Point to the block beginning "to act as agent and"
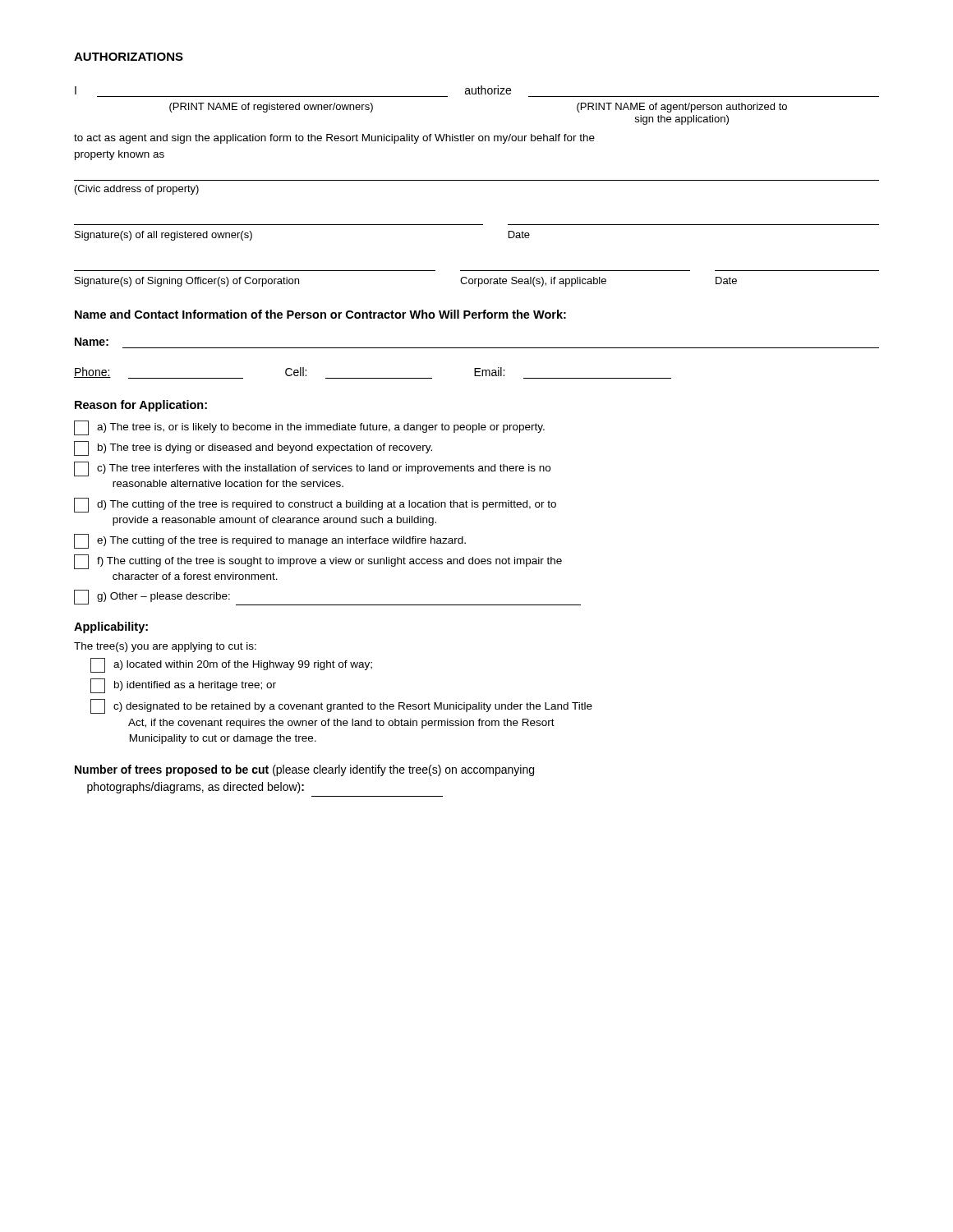 point(334,146)
